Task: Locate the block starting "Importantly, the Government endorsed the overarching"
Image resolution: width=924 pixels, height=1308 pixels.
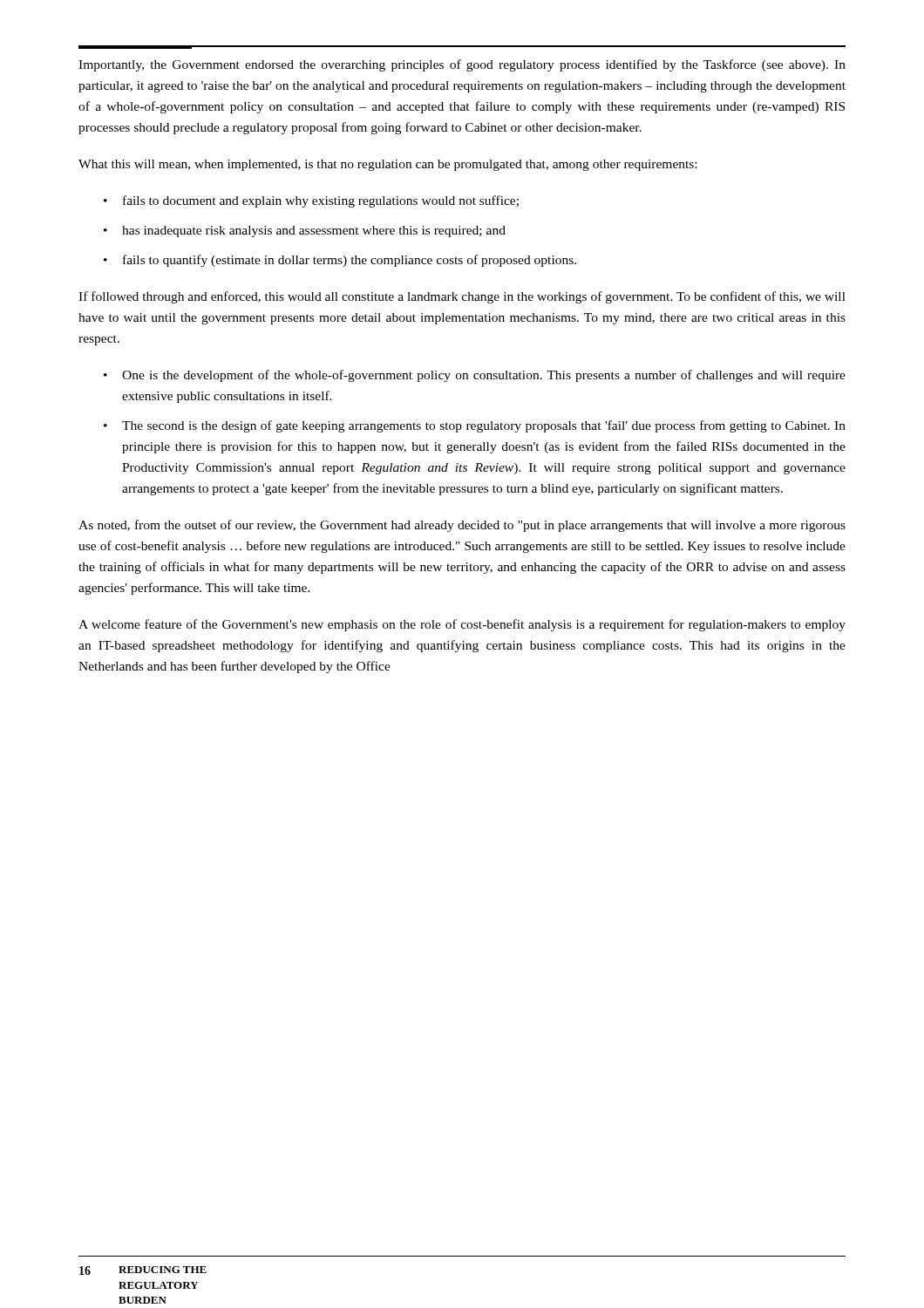Action: pos(462,95)
